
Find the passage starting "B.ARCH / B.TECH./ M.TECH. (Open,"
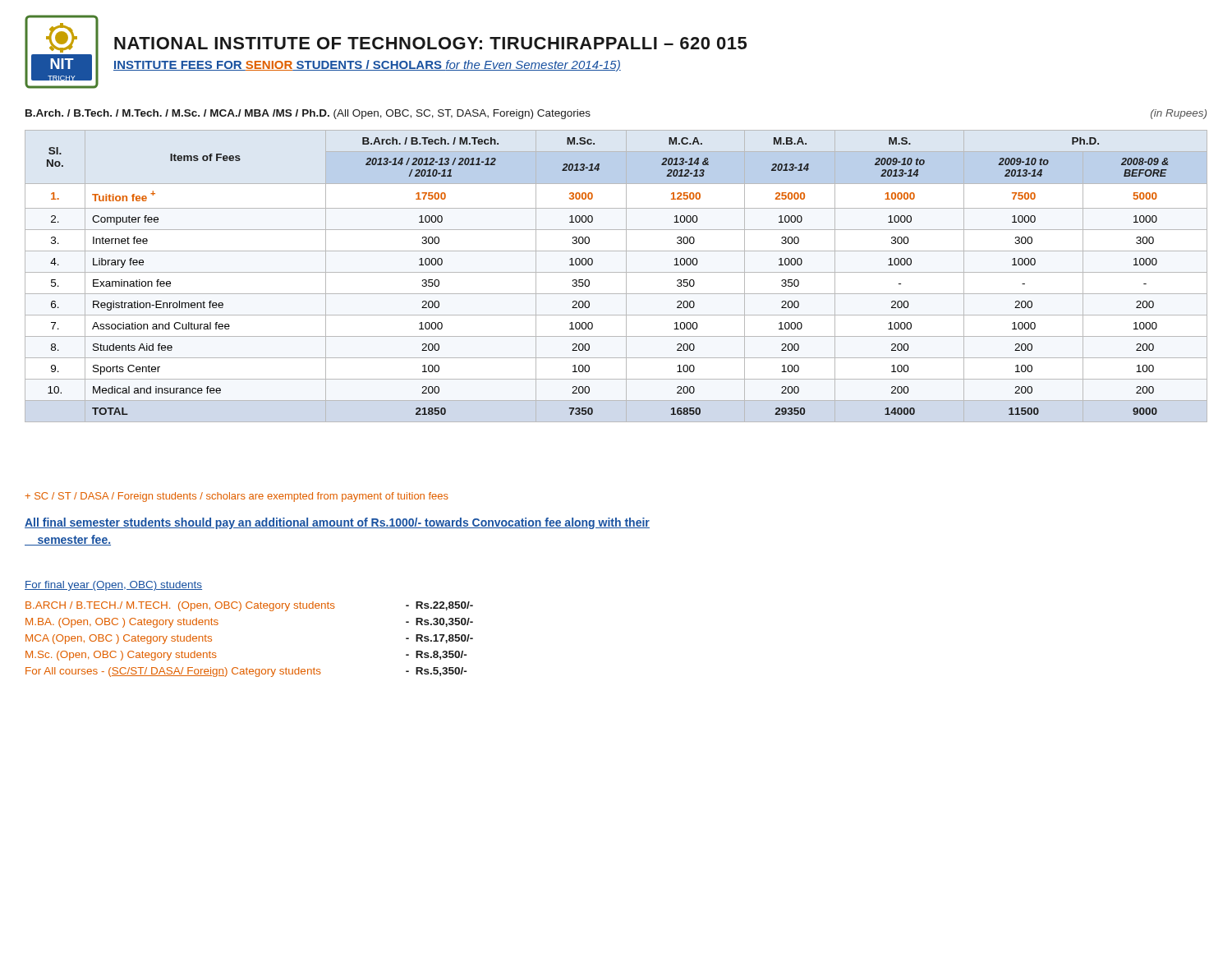click(x=249, y=605)
